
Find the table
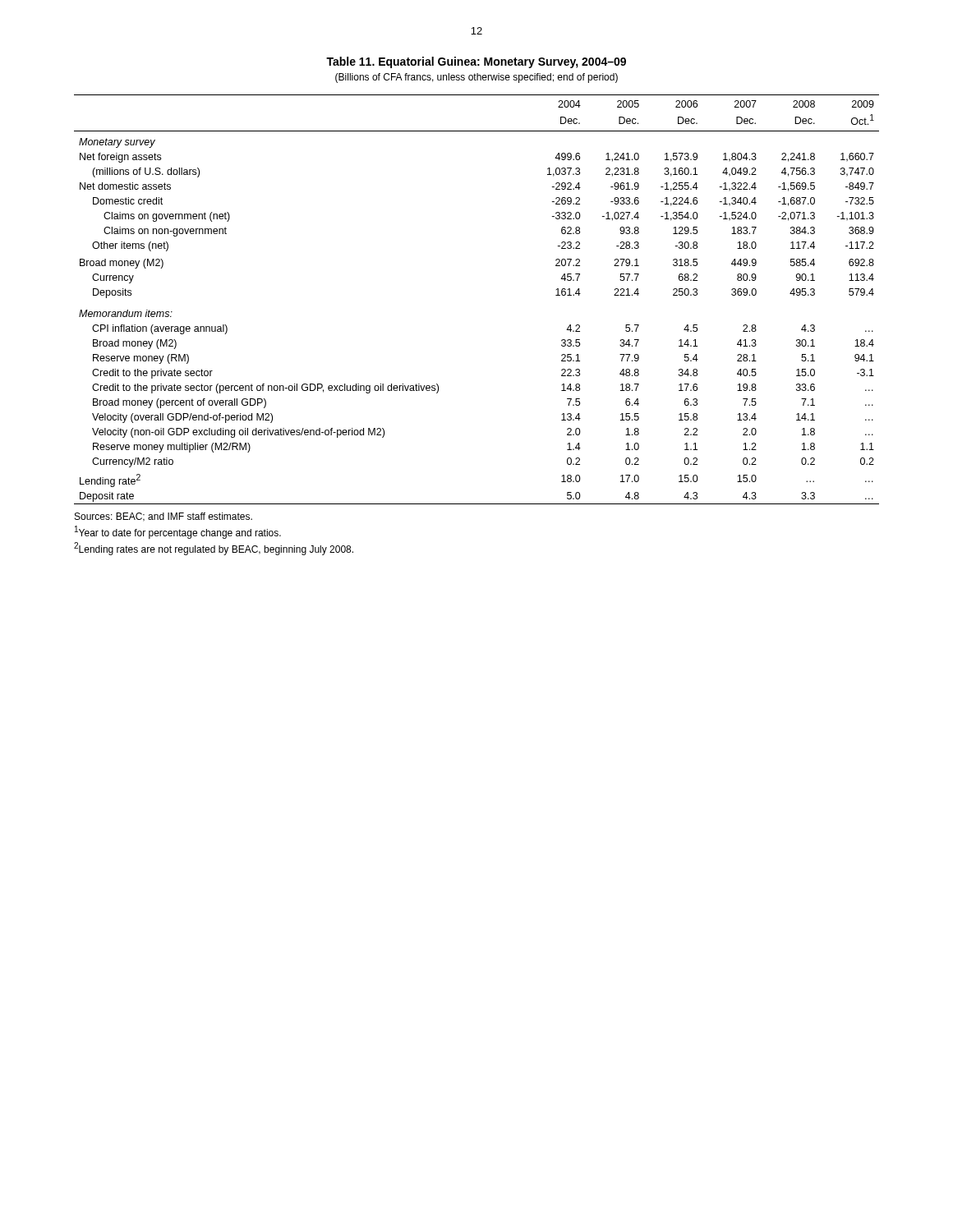coord(476,299)
